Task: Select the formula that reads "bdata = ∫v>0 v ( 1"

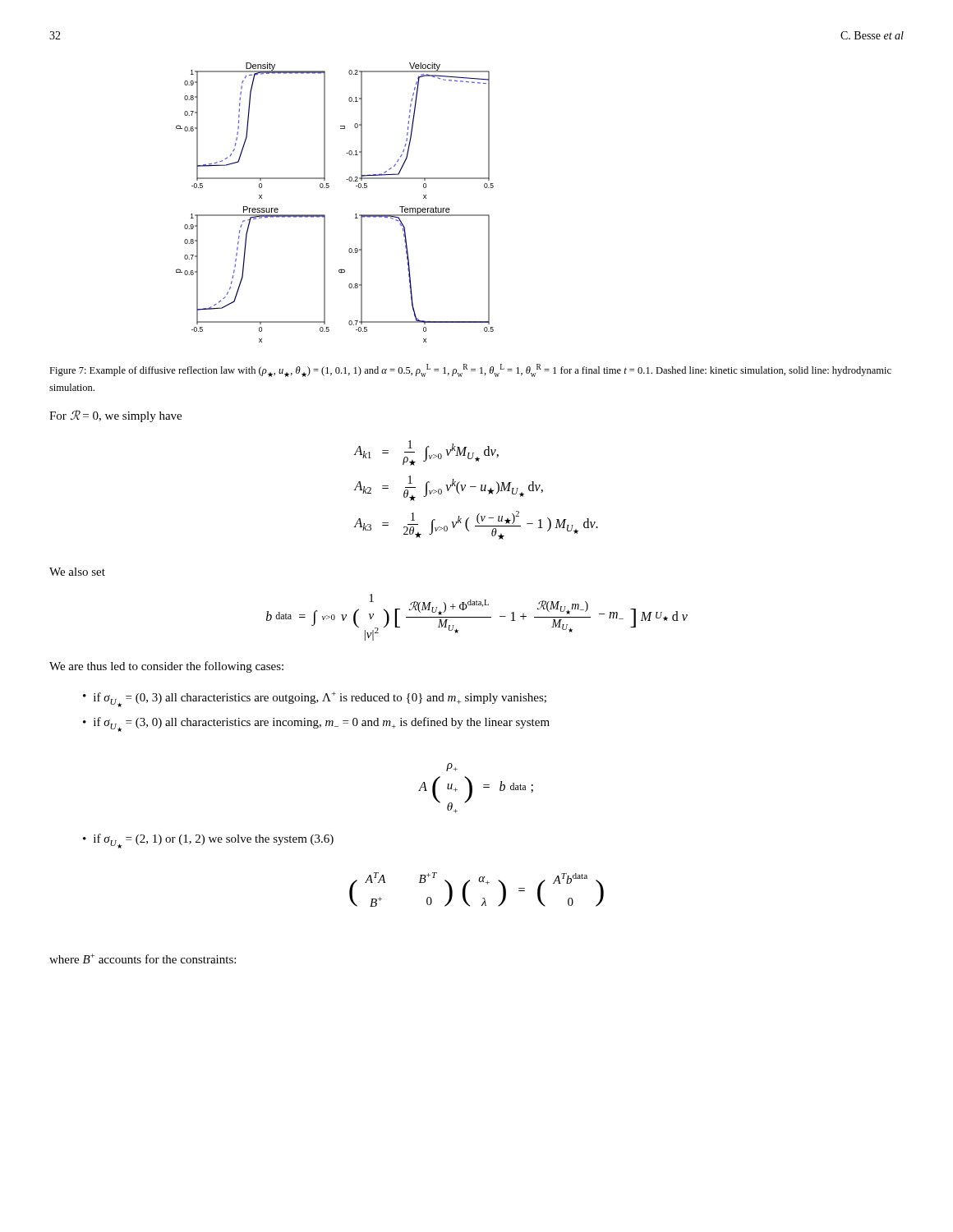Action: tap(476, 616)
